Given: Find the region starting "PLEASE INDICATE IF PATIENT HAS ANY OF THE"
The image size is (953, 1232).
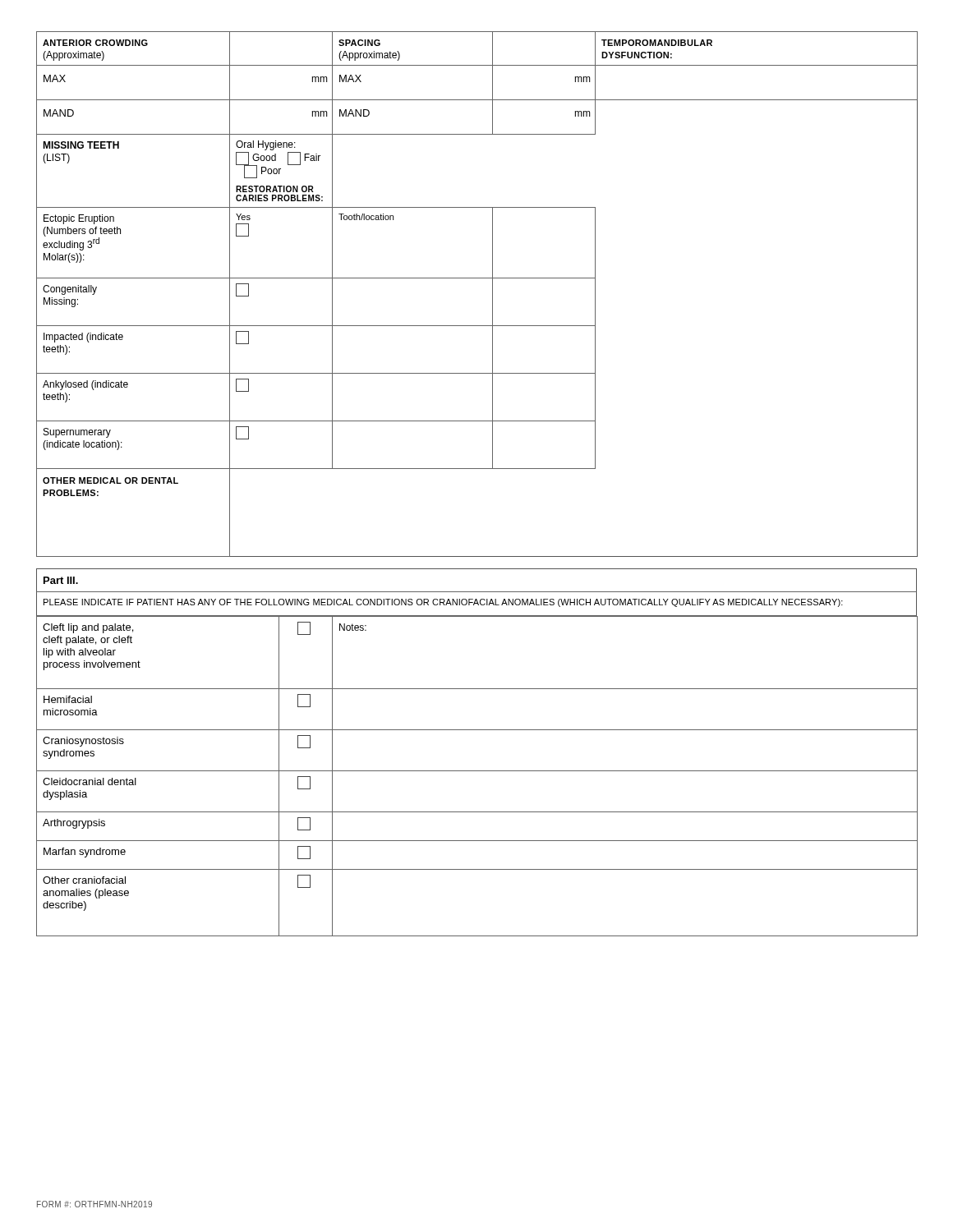Looking at the screenshot, I should click(443, 602).
